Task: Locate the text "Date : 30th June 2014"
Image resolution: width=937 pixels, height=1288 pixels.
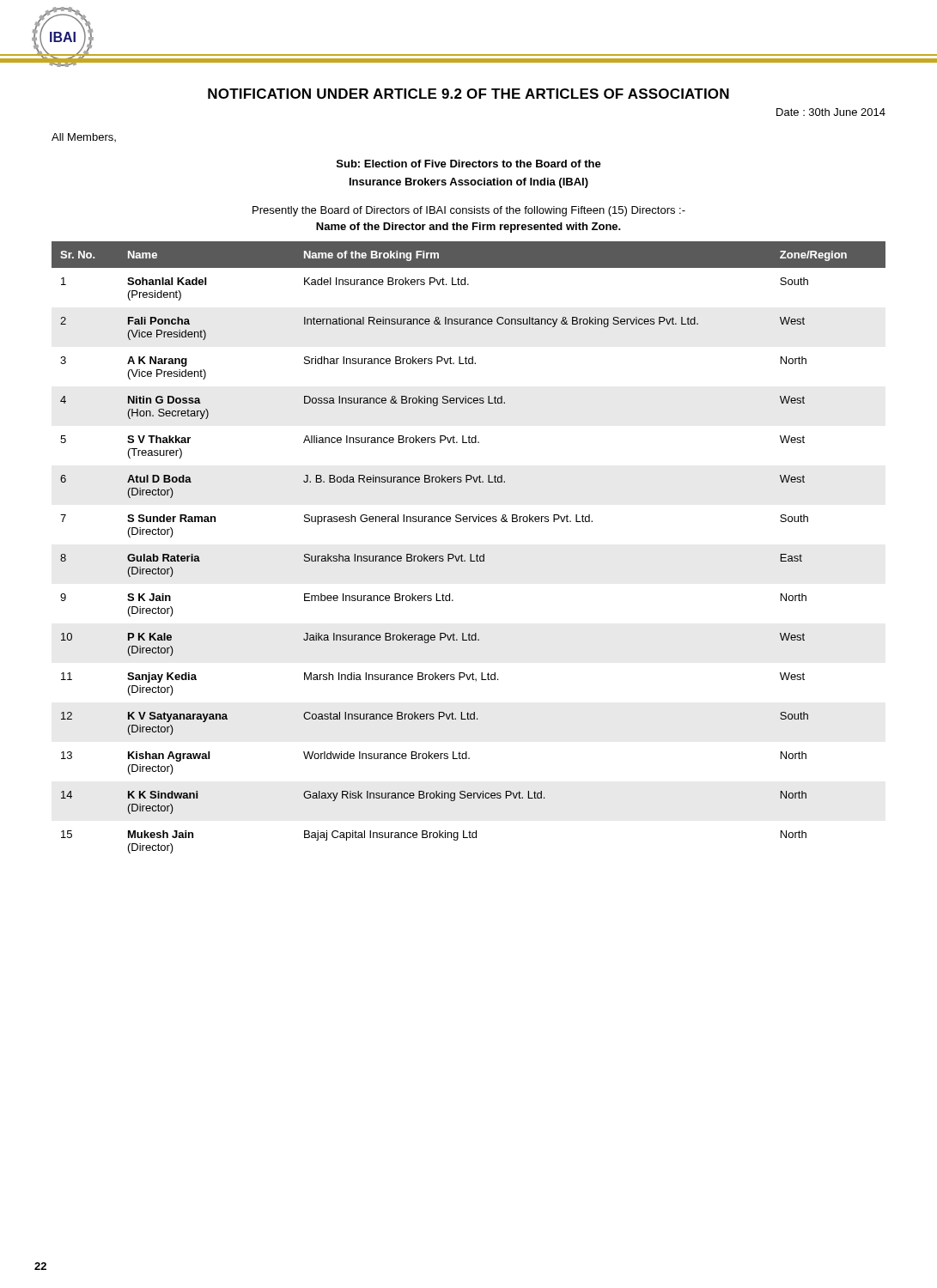Action: [831, 112]
